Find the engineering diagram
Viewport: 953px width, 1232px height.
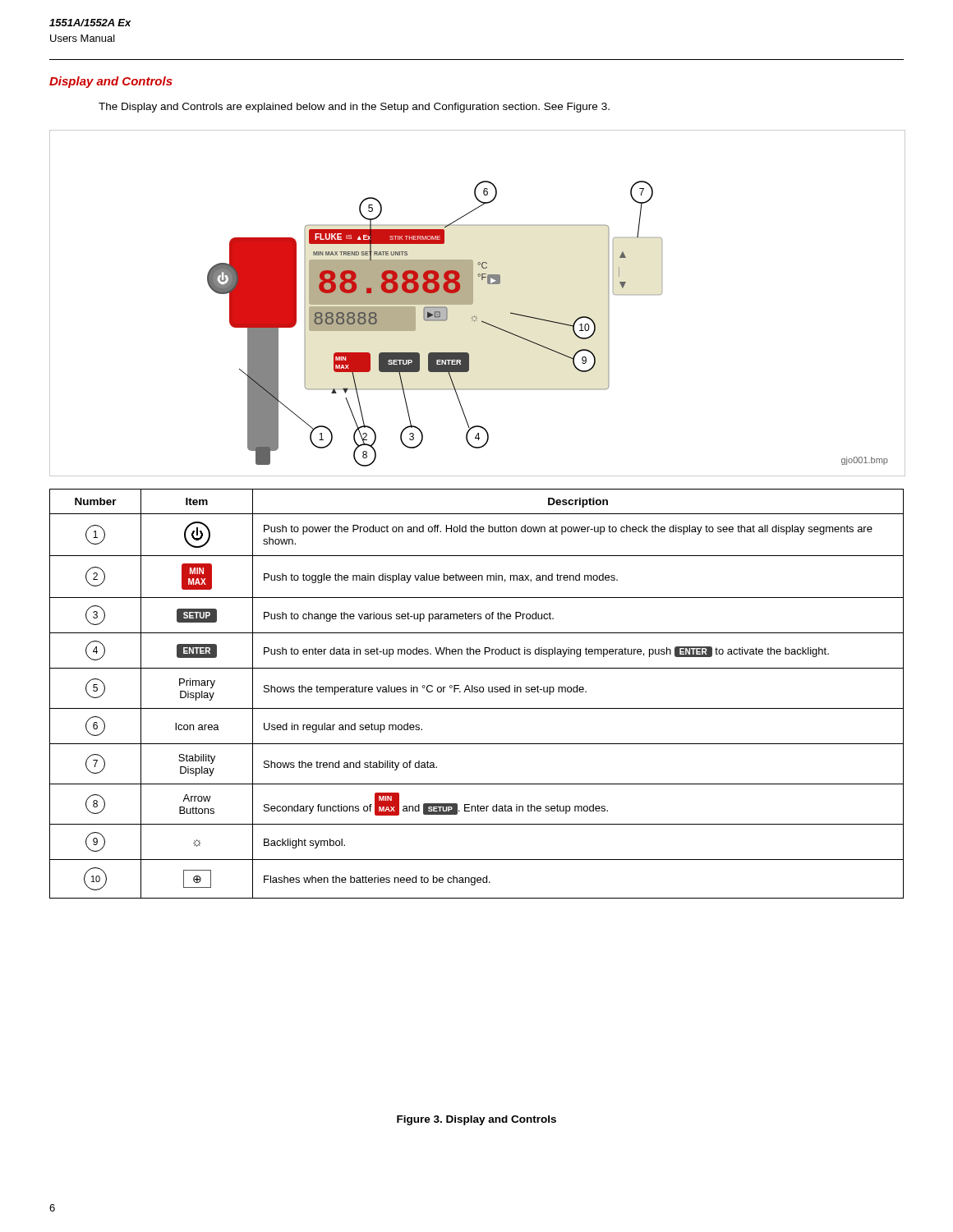point(477,303)
